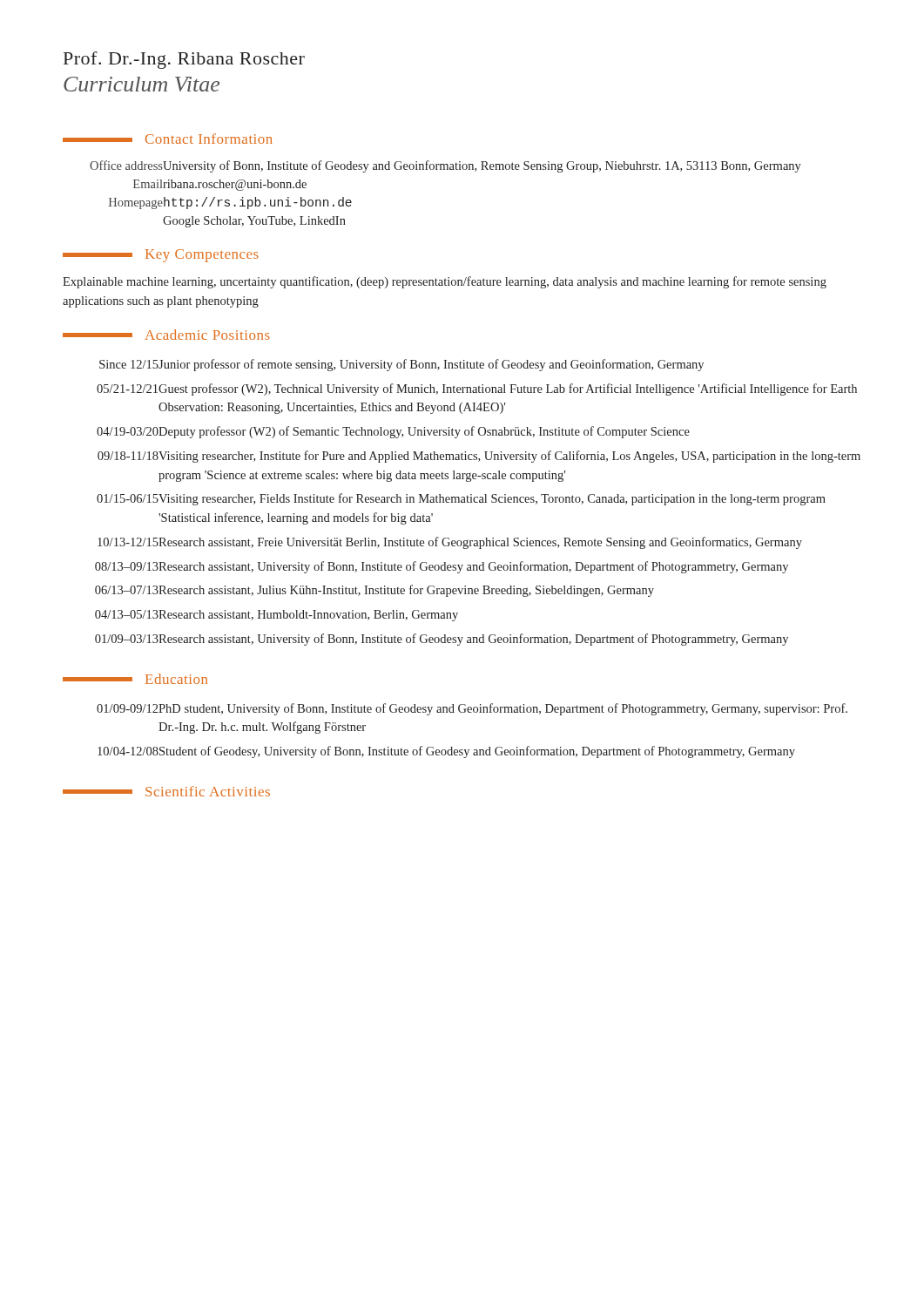Click on the section header that reads "Scientific Activities"
924x1307 pixels.
[166, 791]
